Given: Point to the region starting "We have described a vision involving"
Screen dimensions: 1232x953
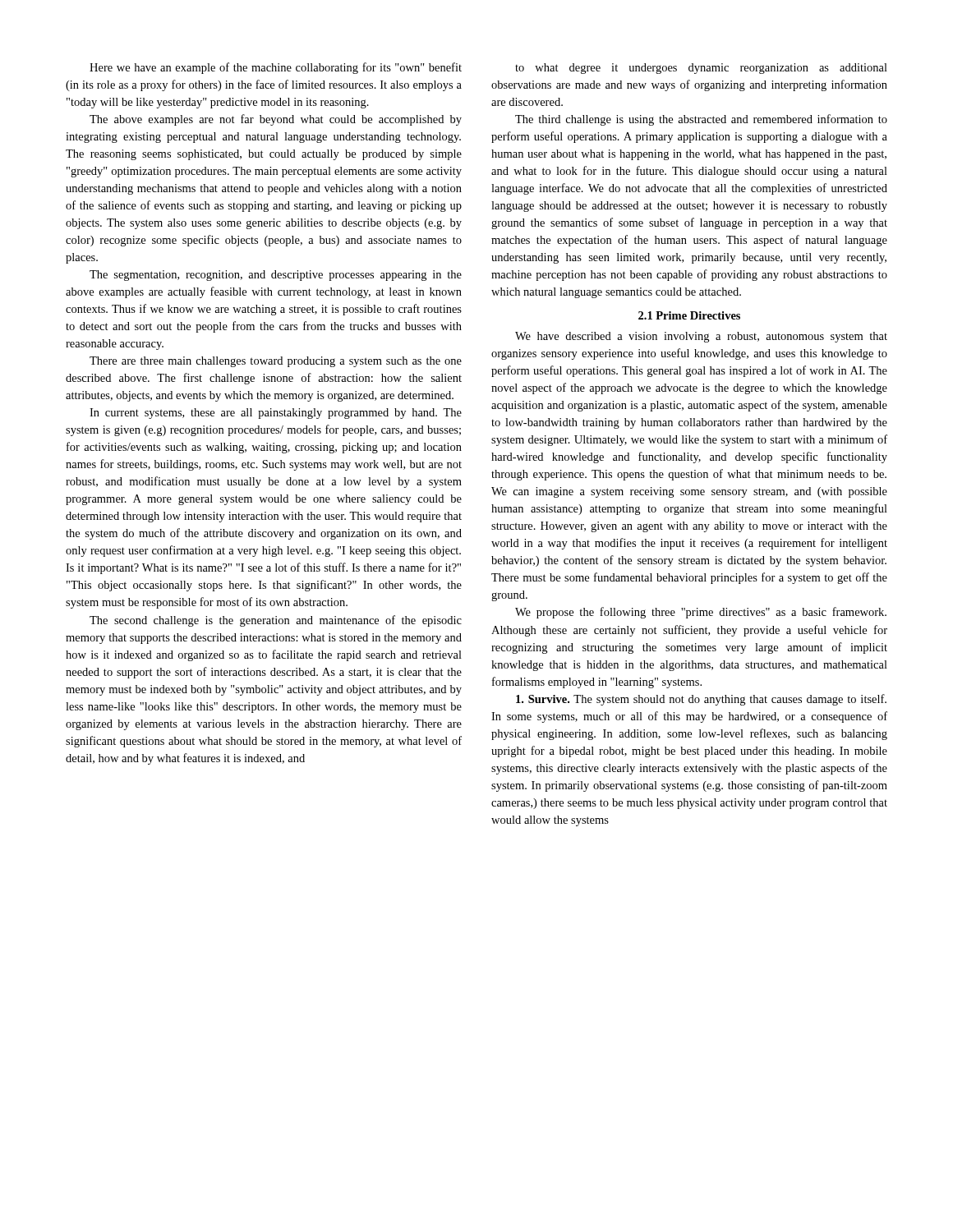Looking at the screenshot, I should pos(689,466).
